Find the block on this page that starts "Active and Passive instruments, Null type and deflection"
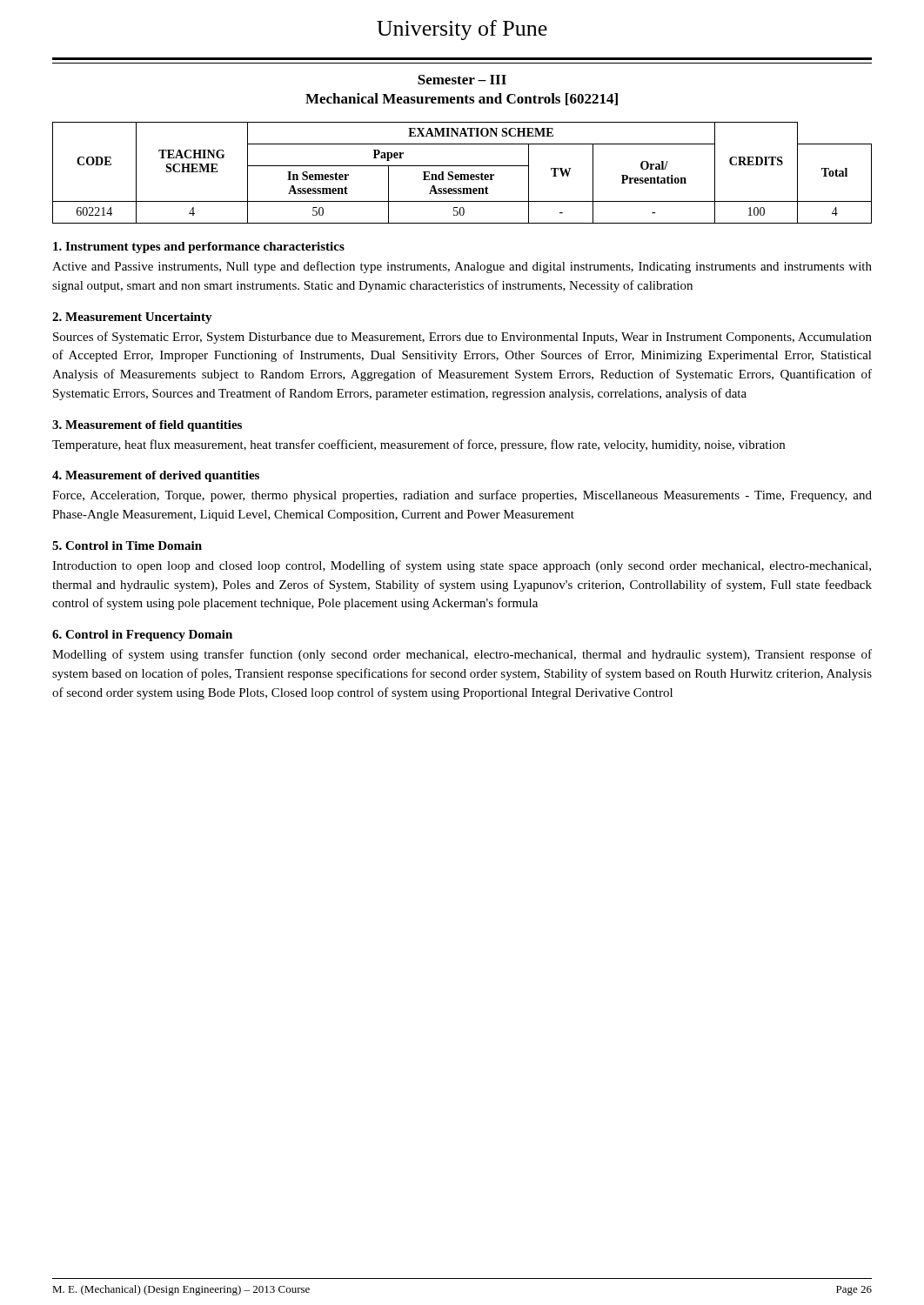The height and width of the screenshot is (1305, 924). tap(462, 276)
